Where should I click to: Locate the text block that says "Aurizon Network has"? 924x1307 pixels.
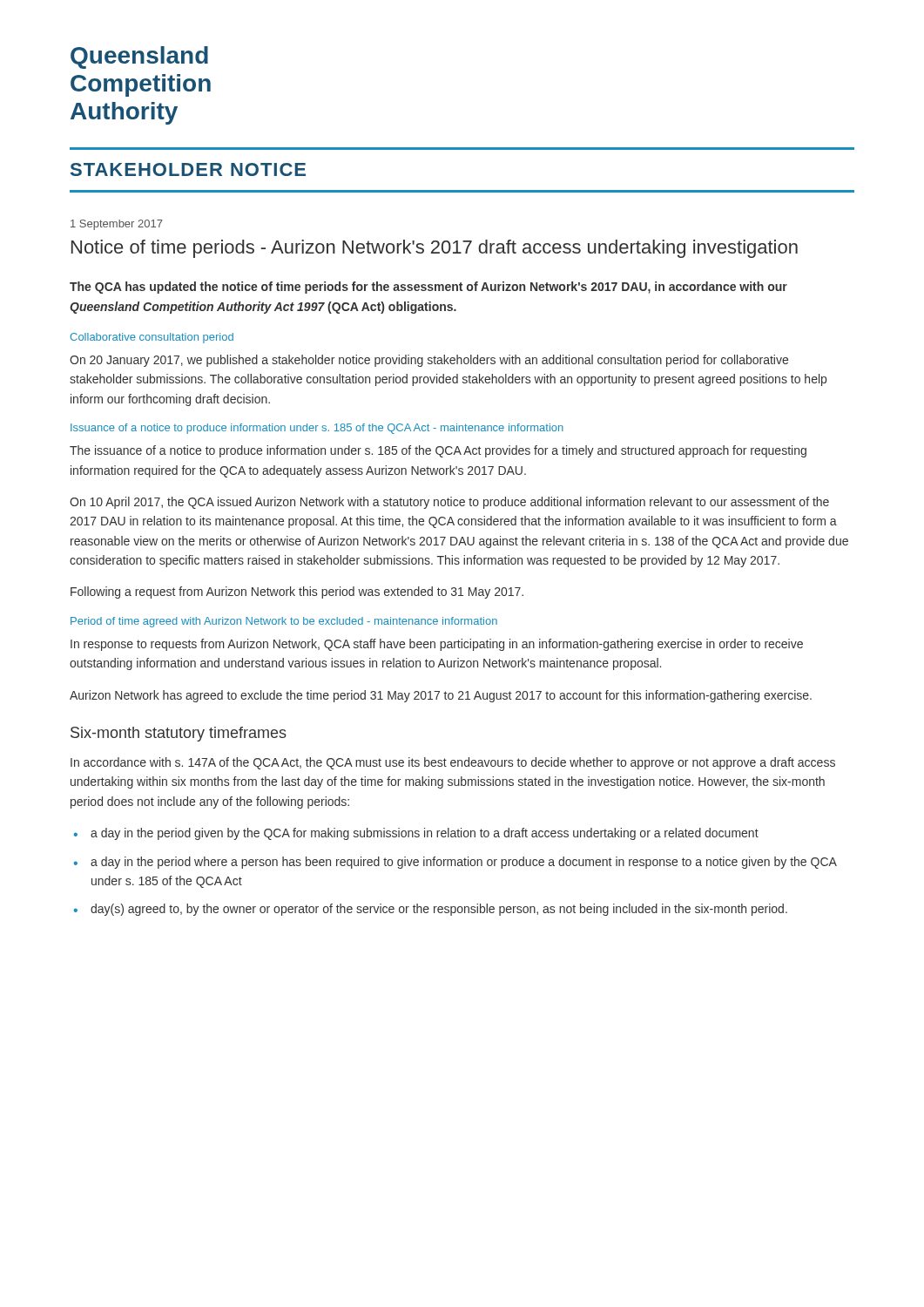441,695
